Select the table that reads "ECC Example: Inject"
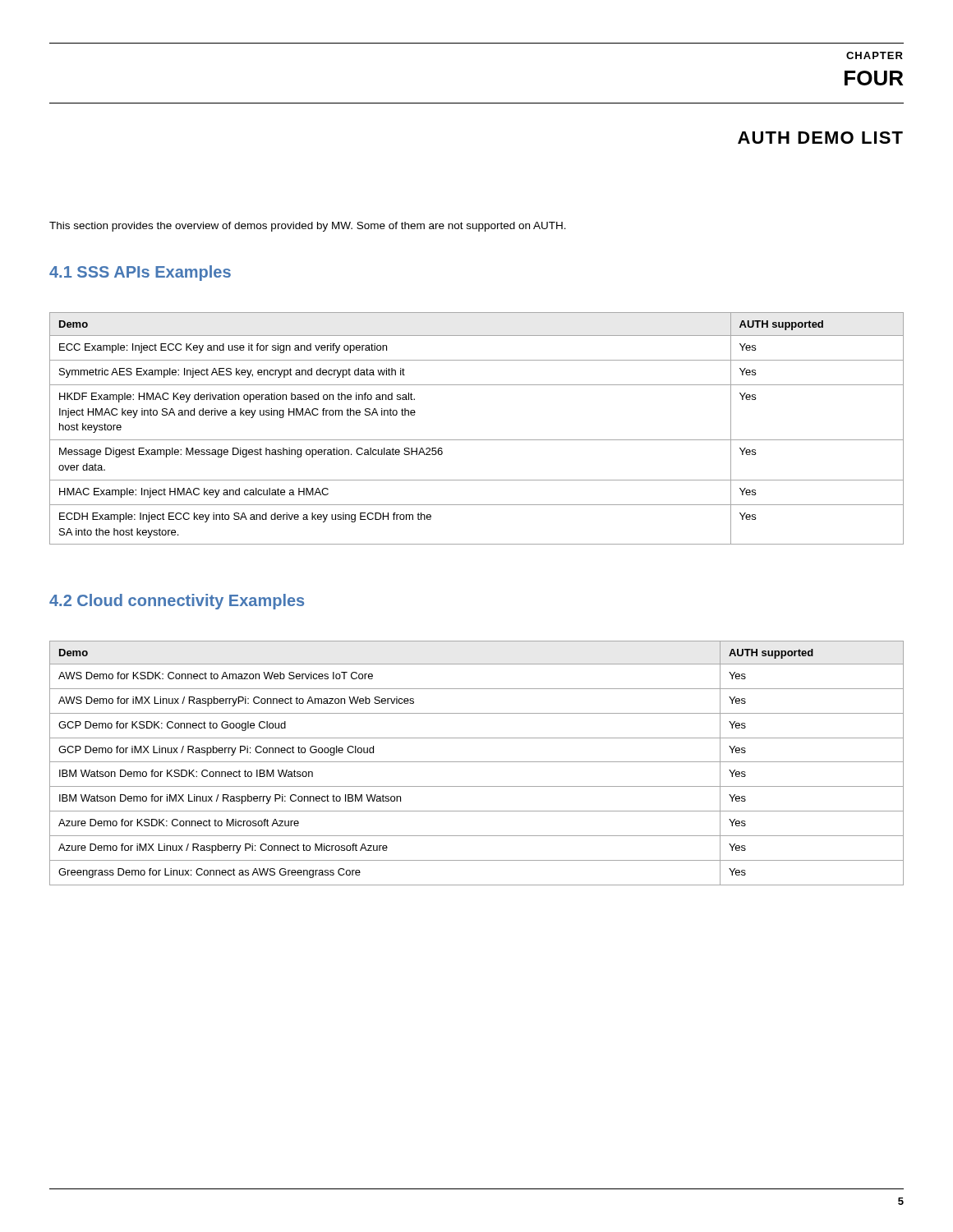Screen dimensions: 1232x953 [476, 428]
